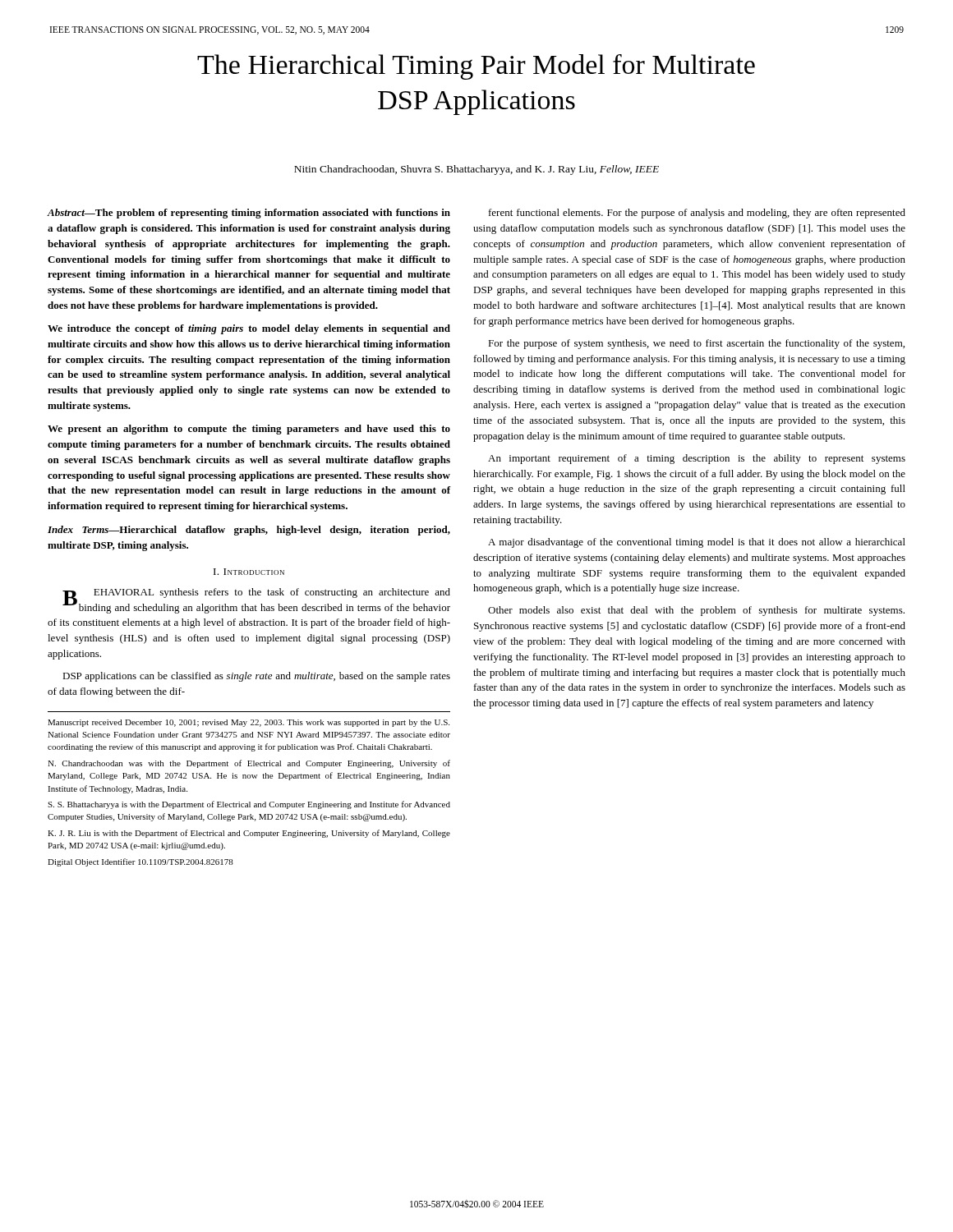Point to the text starting "ferent functional elements. For the"
This screenshot has width=953, height=1232.
pos(689,458)
